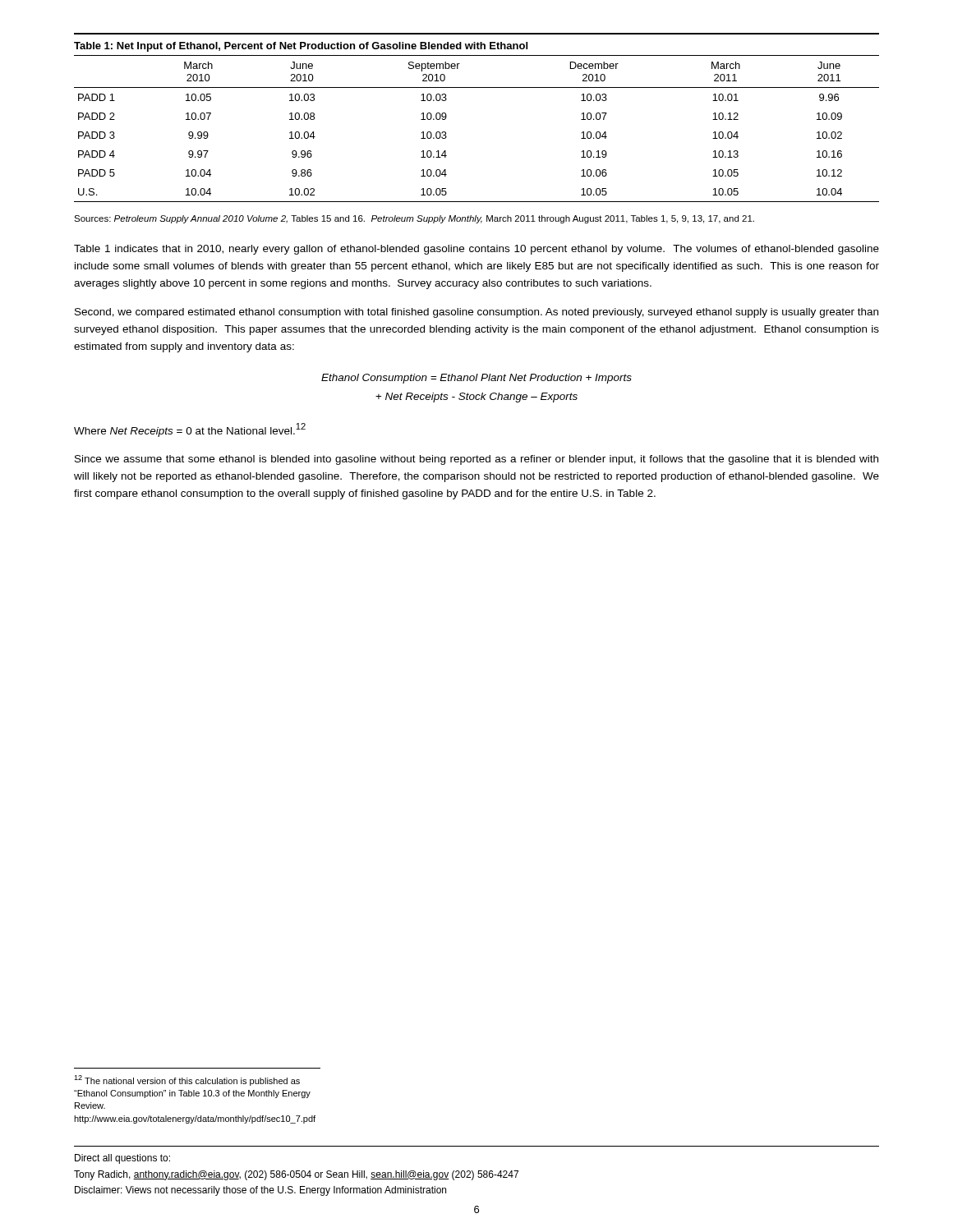
Task: Find the table that mentions "March 2010"
Action: (x=476, y=117)
